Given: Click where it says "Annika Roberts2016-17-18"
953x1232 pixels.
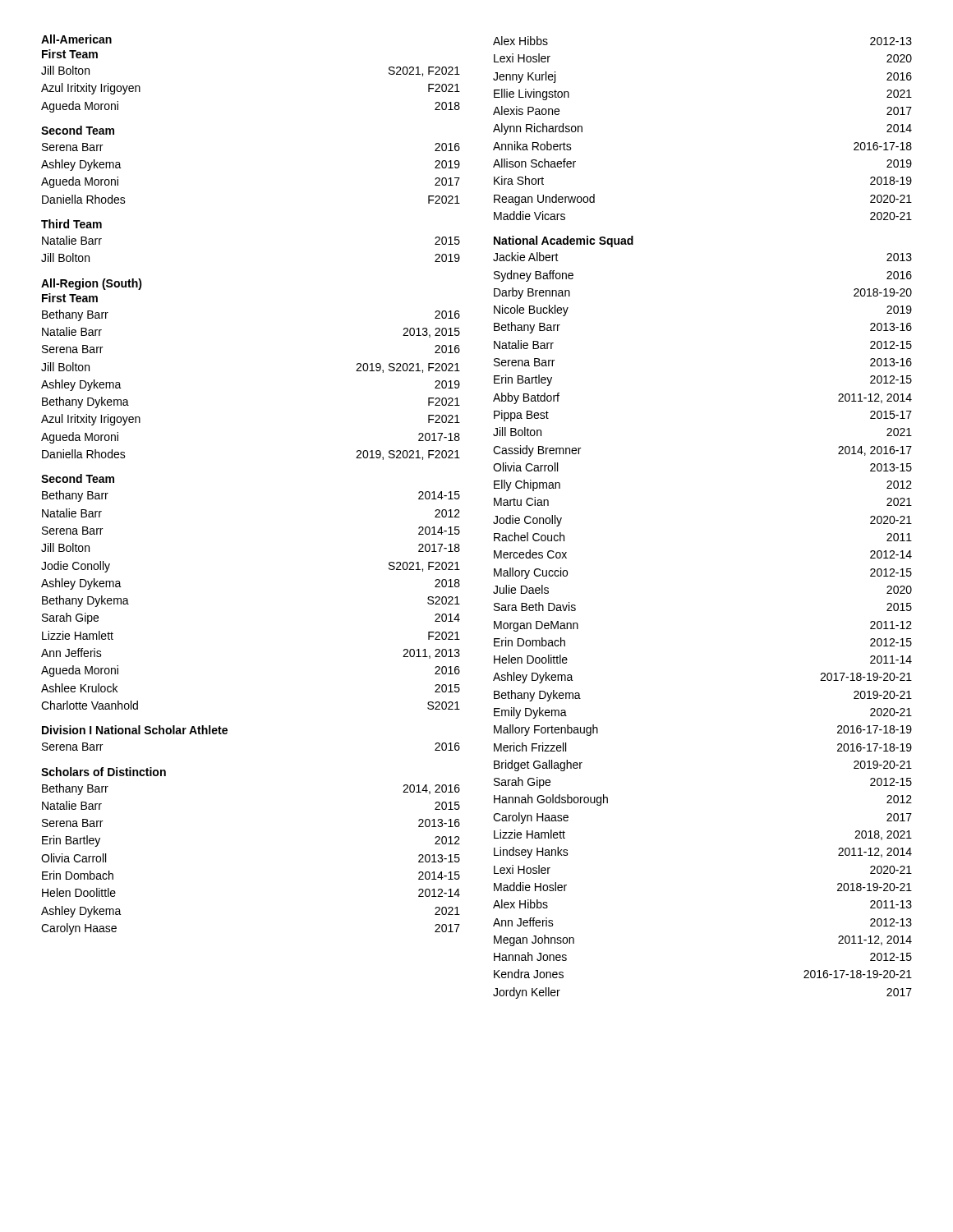Looking at the screenshot, I should (535, 147).
